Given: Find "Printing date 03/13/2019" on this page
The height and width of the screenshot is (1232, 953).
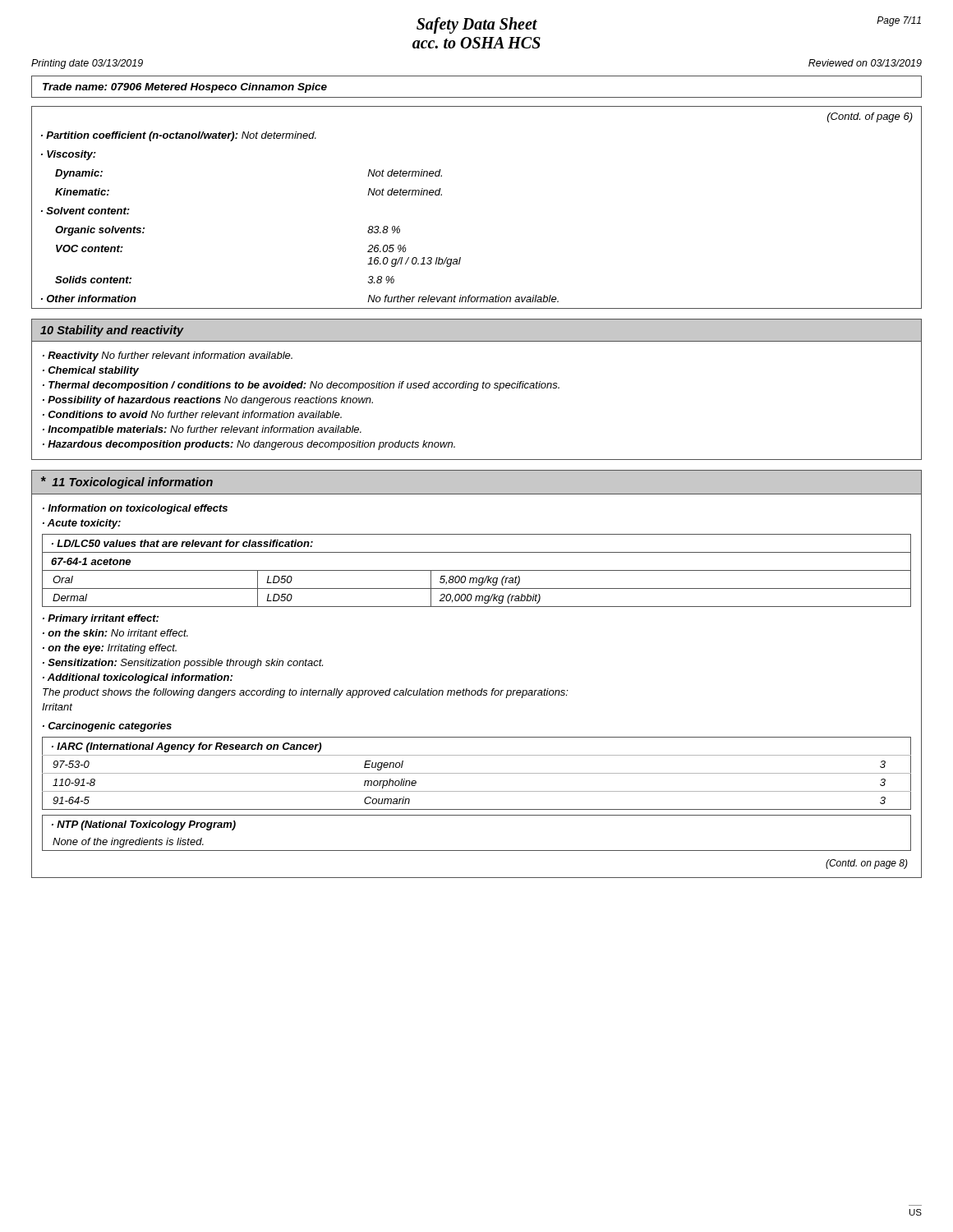Looking at the screenshot, I should pyautogui.click(x=87, y=63).
